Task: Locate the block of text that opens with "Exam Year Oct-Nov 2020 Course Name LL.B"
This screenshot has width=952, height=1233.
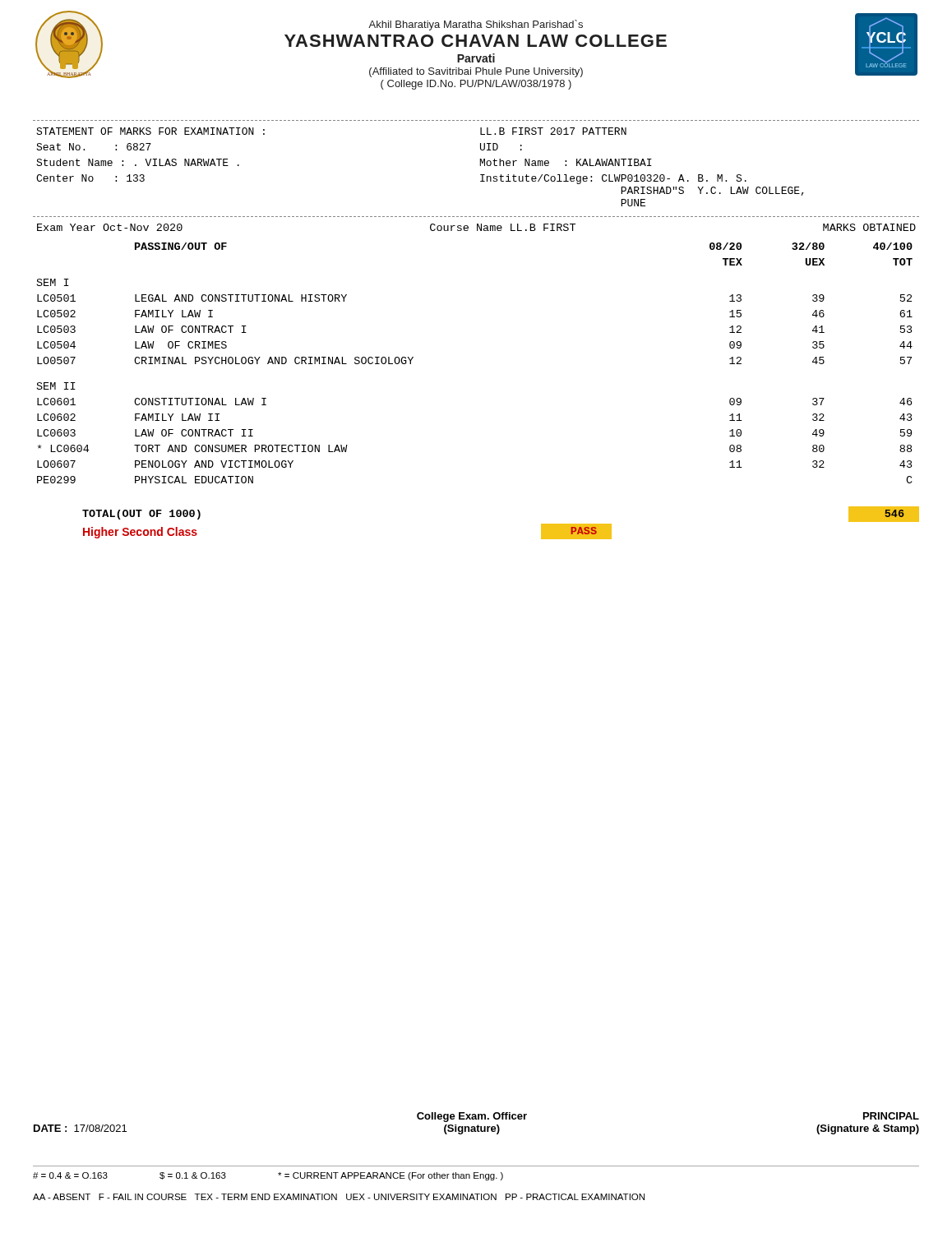Action: (x=476, y=228)
